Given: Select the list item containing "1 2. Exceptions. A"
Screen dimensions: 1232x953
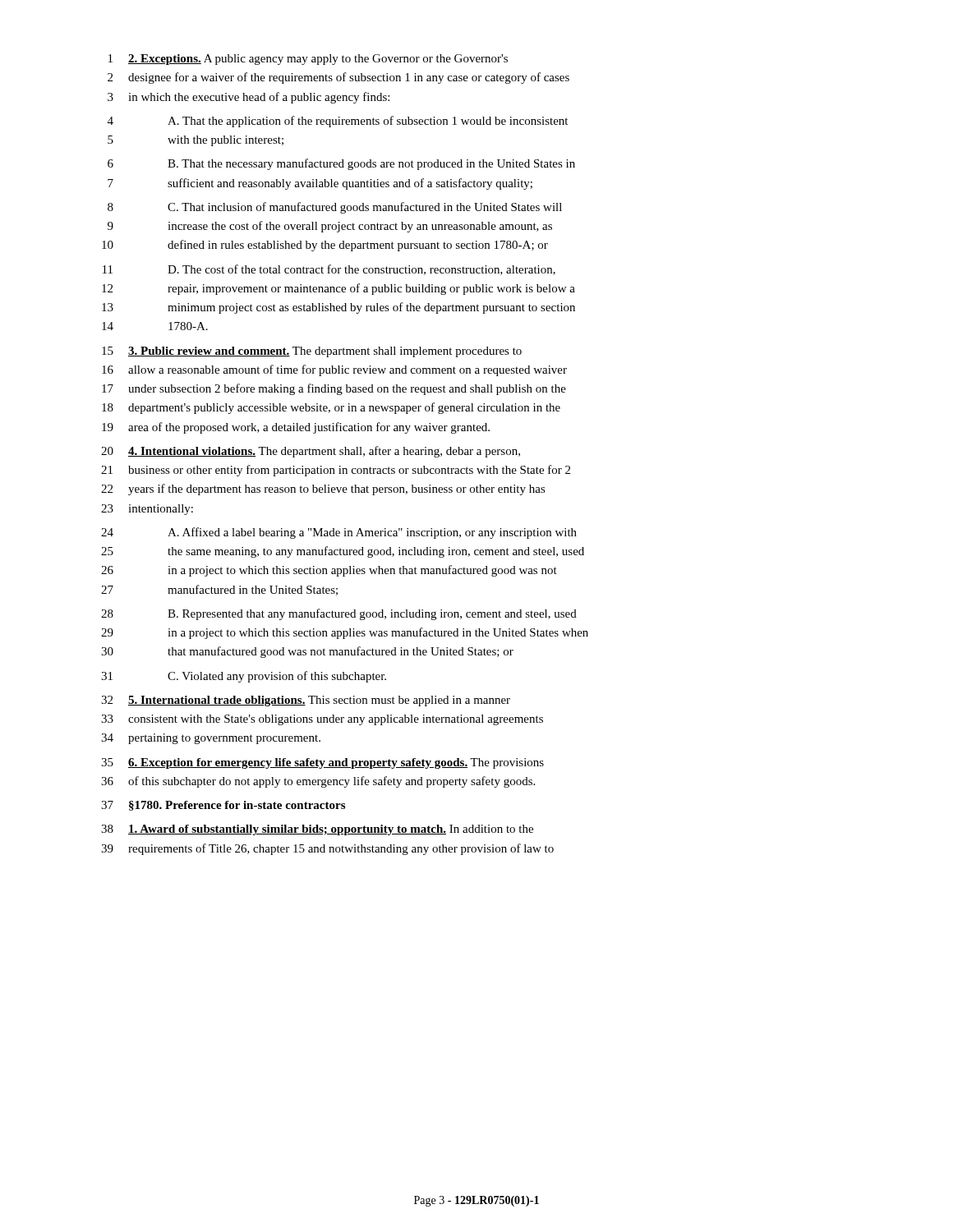Looking at the screenshot, I should pyautogui.click(x=476, y=78).
